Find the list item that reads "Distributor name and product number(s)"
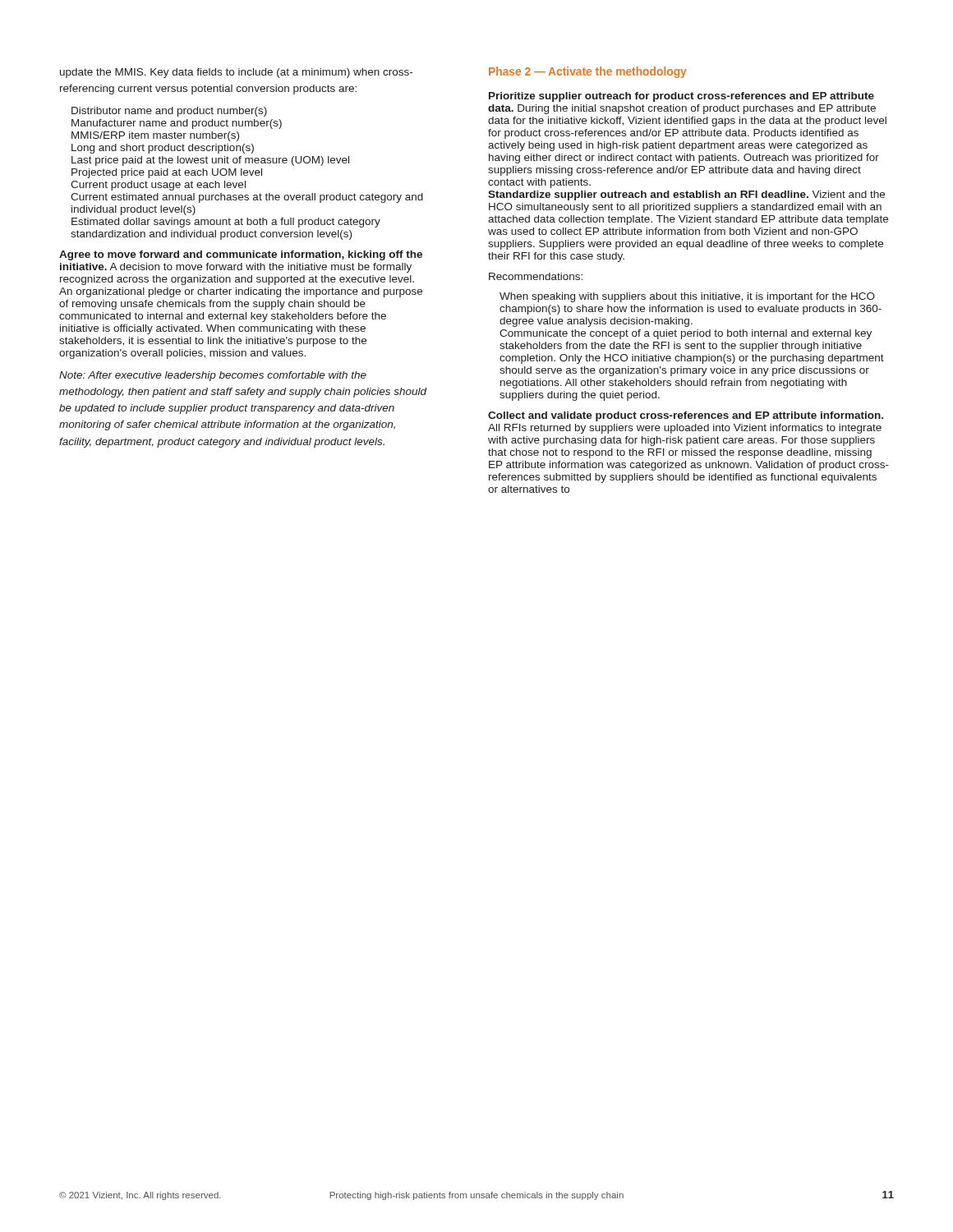953x1232 pixels. [x=250, y=110]
